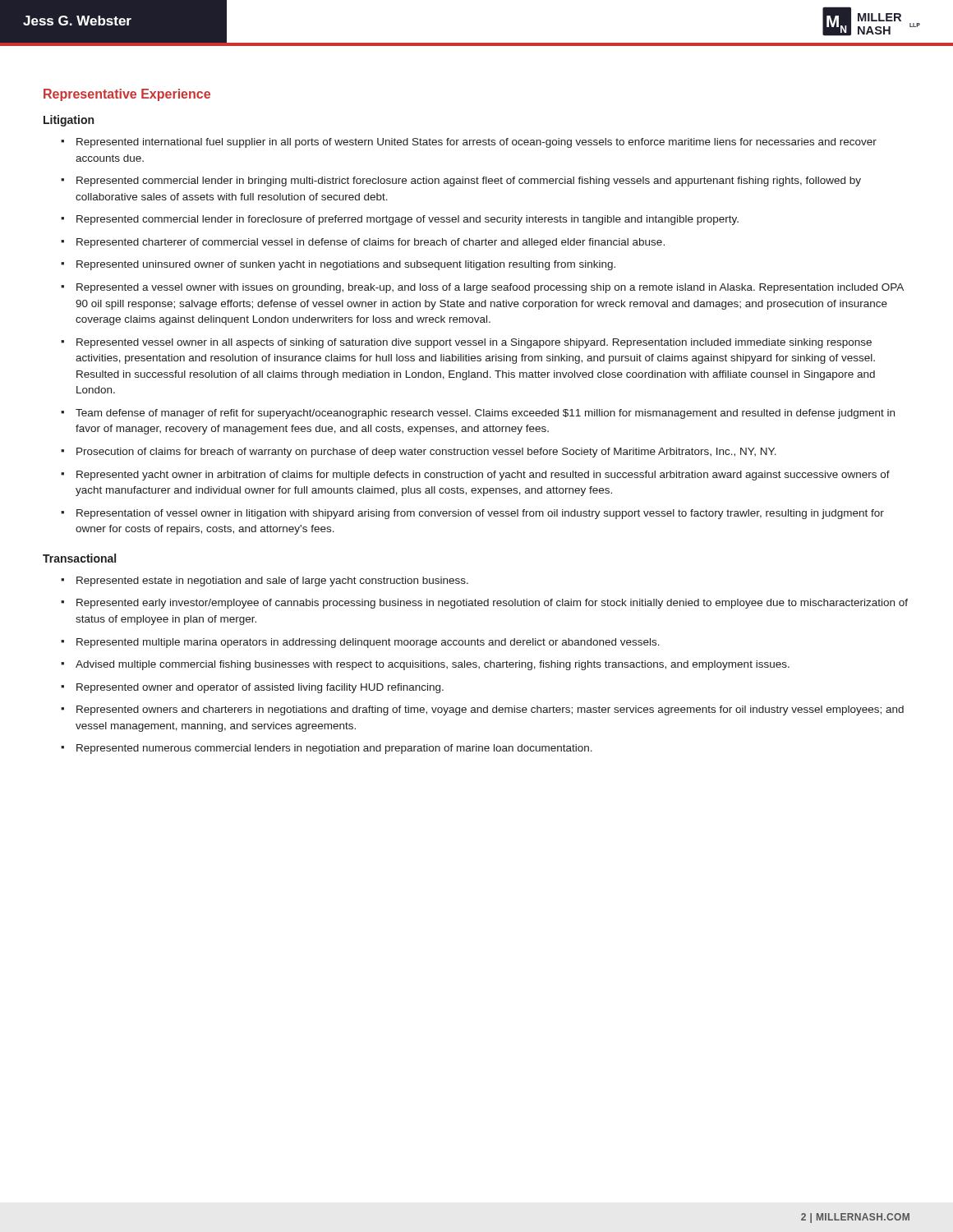Locate the region starting "Advised multiple commercial fishing businesses with respect to"
Image resolution: width=953 pixels, height=1232 pixels.
(x=433, y=664)
